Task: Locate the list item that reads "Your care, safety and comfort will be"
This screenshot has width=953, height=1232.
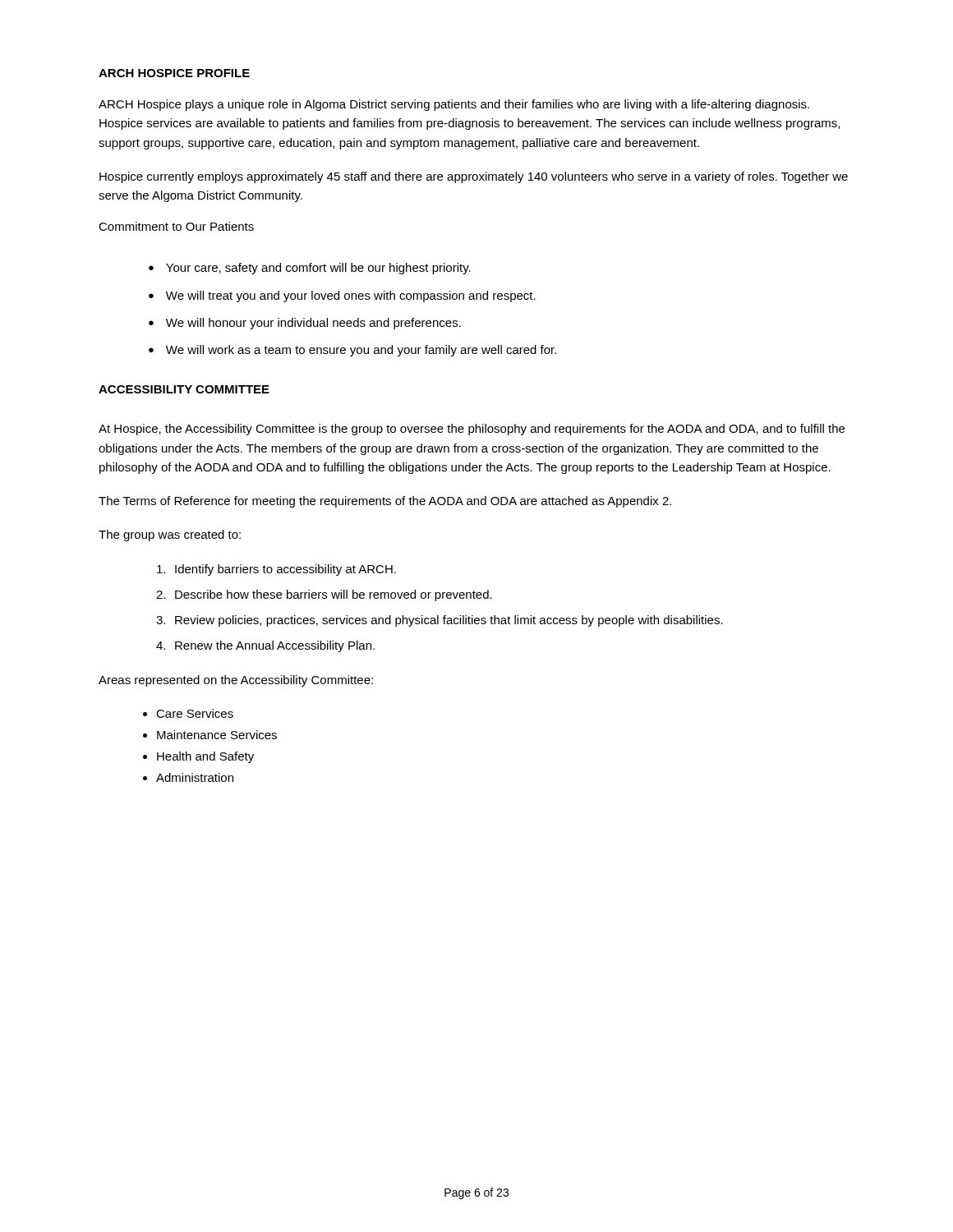Action: [x=319, y=268]
